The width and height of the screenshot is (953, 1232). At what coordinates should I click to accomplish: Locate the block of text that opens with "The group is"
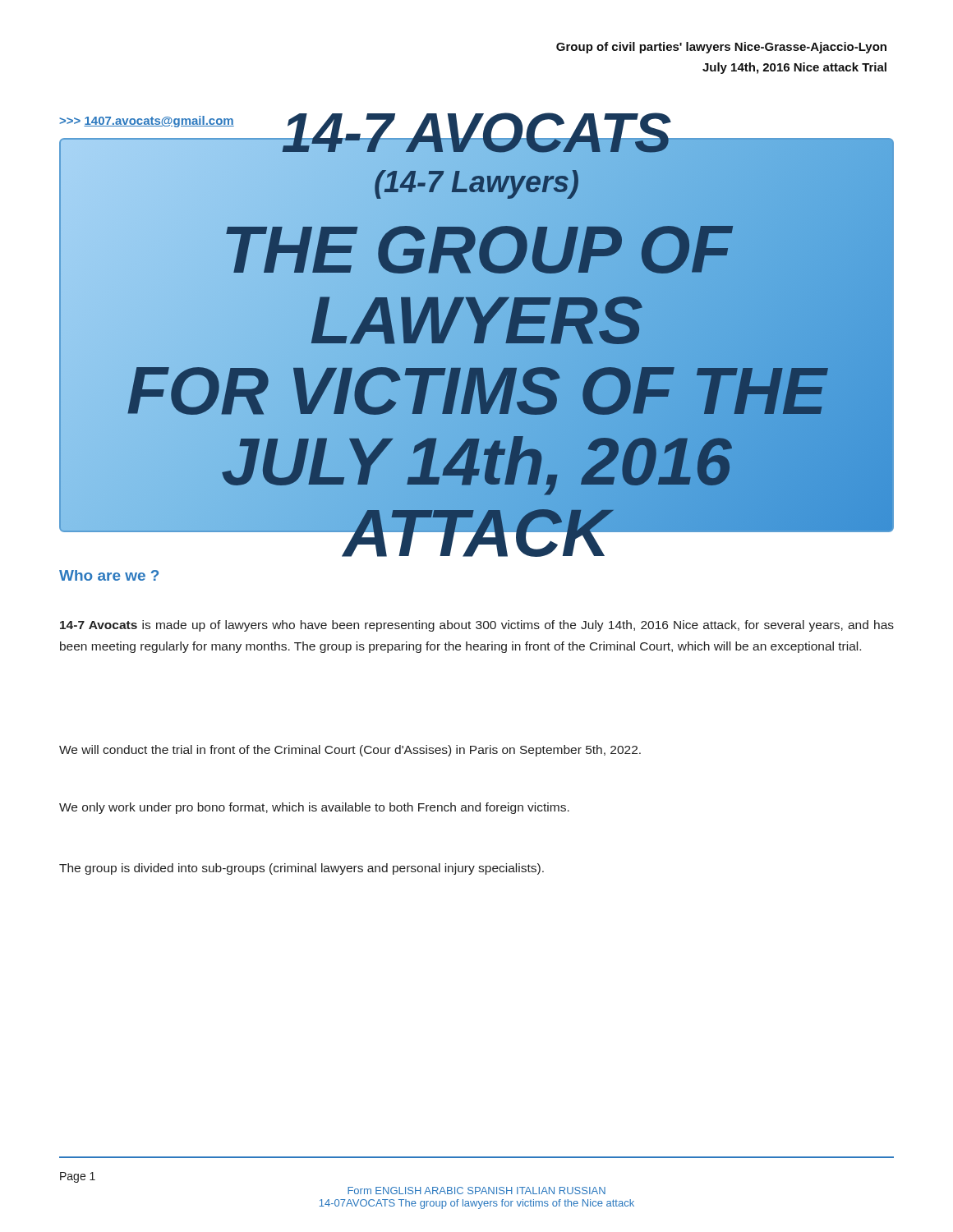(x=302, y=868)
